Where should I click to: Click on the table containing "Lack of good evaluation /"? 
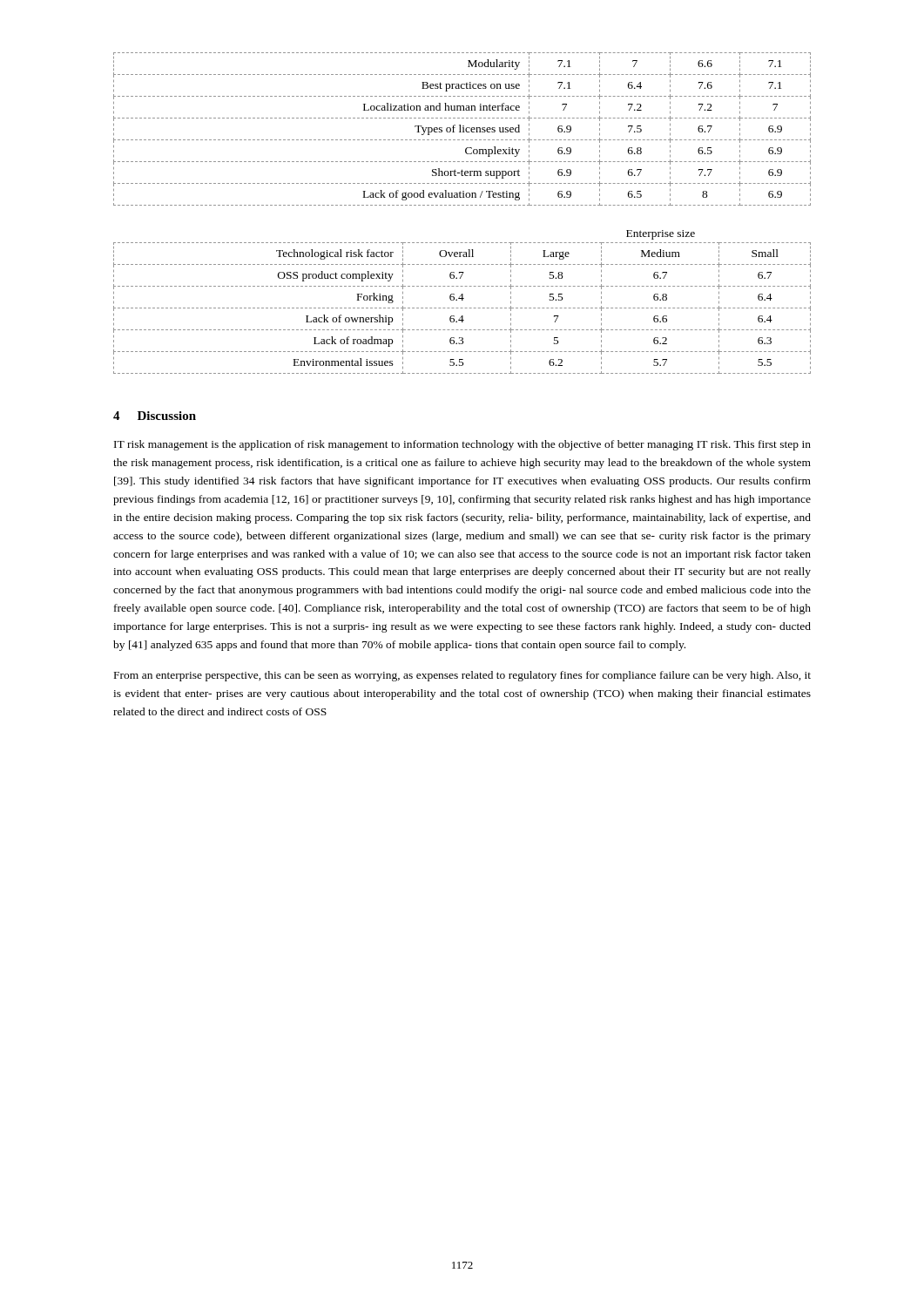point(462,129)
